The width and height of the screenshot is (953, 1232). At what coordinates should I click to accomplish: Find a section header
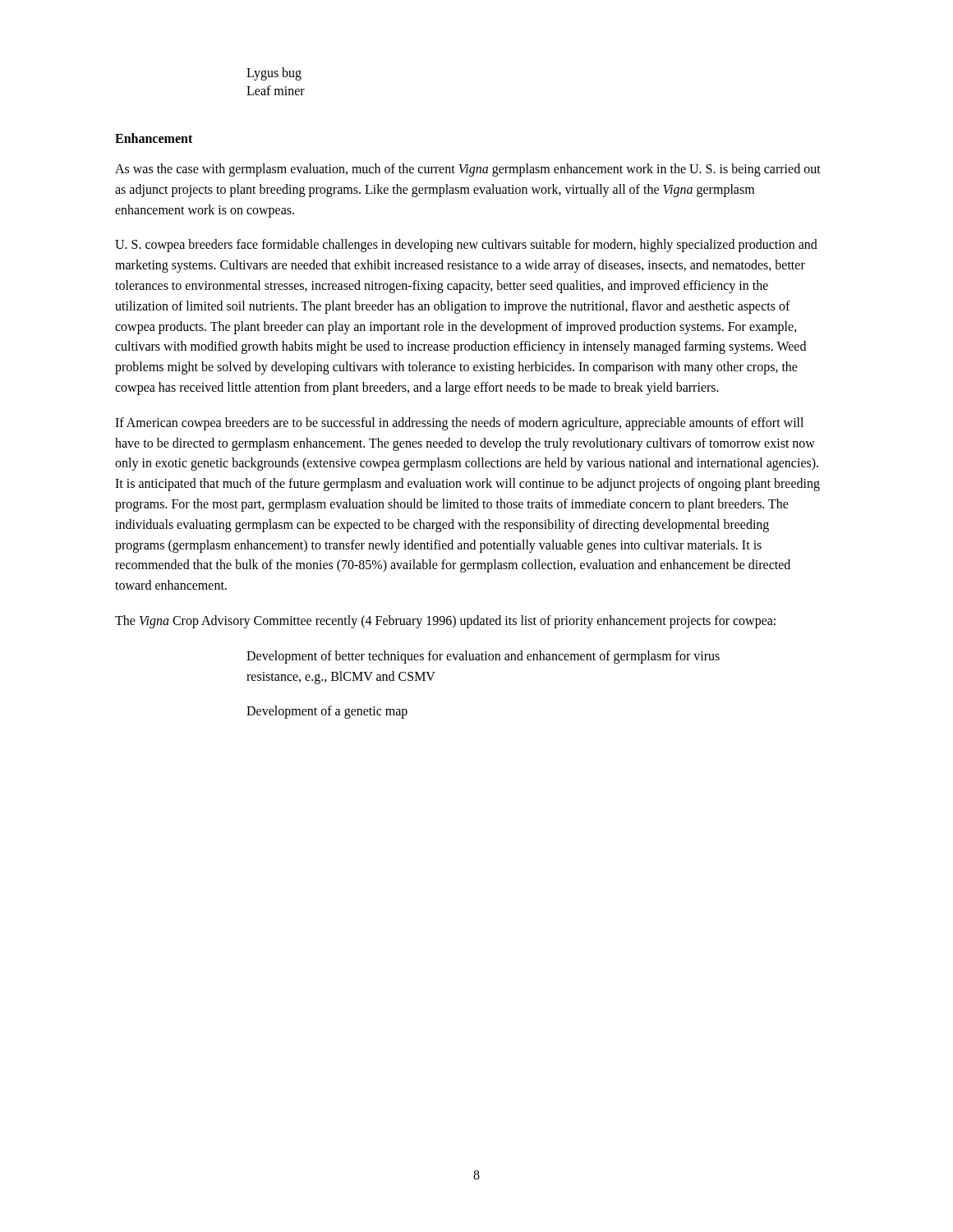(x=154, y=138)
